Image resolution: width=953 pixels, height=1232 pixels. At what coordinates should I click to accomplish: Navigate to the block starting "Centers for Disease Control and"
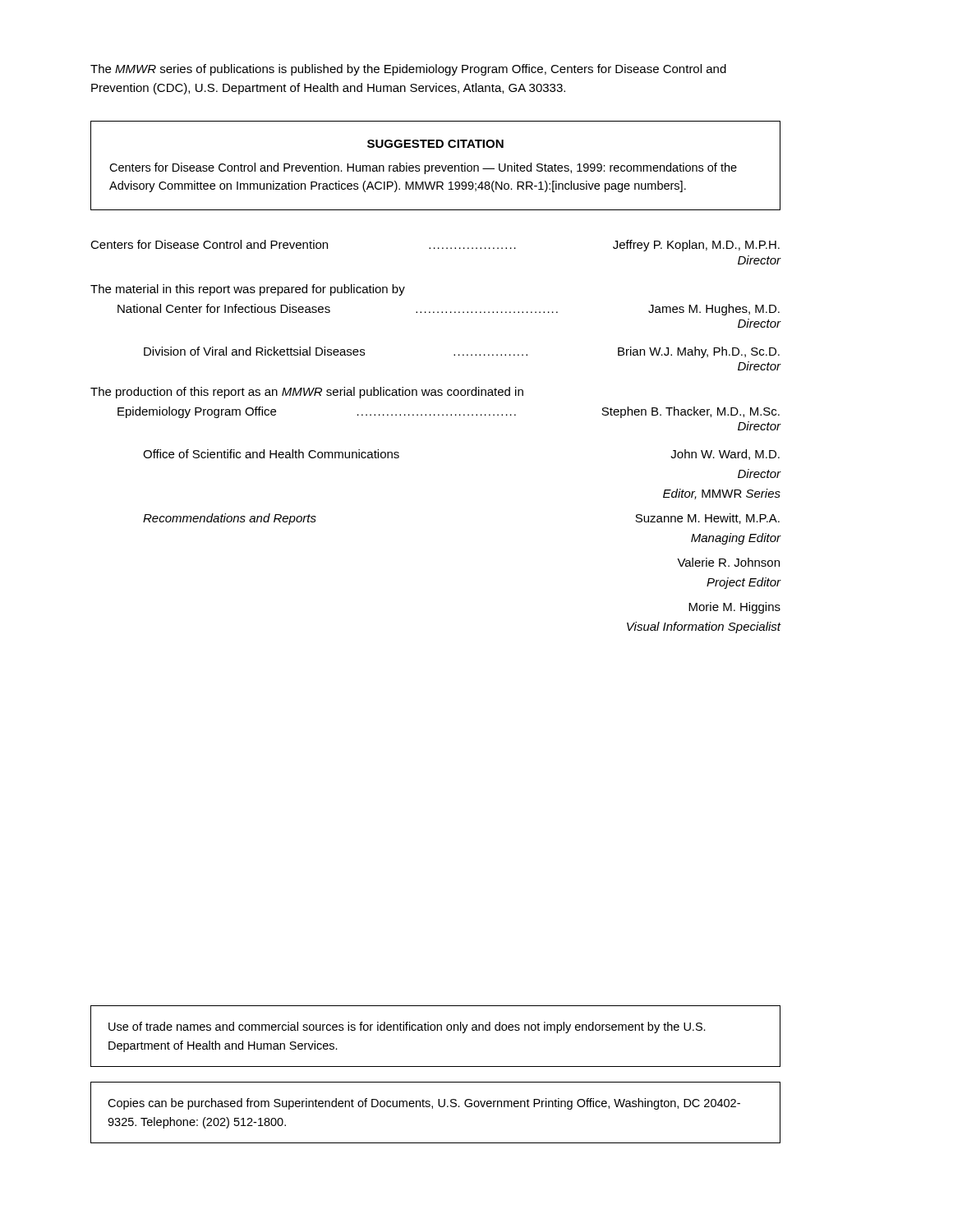435,251
